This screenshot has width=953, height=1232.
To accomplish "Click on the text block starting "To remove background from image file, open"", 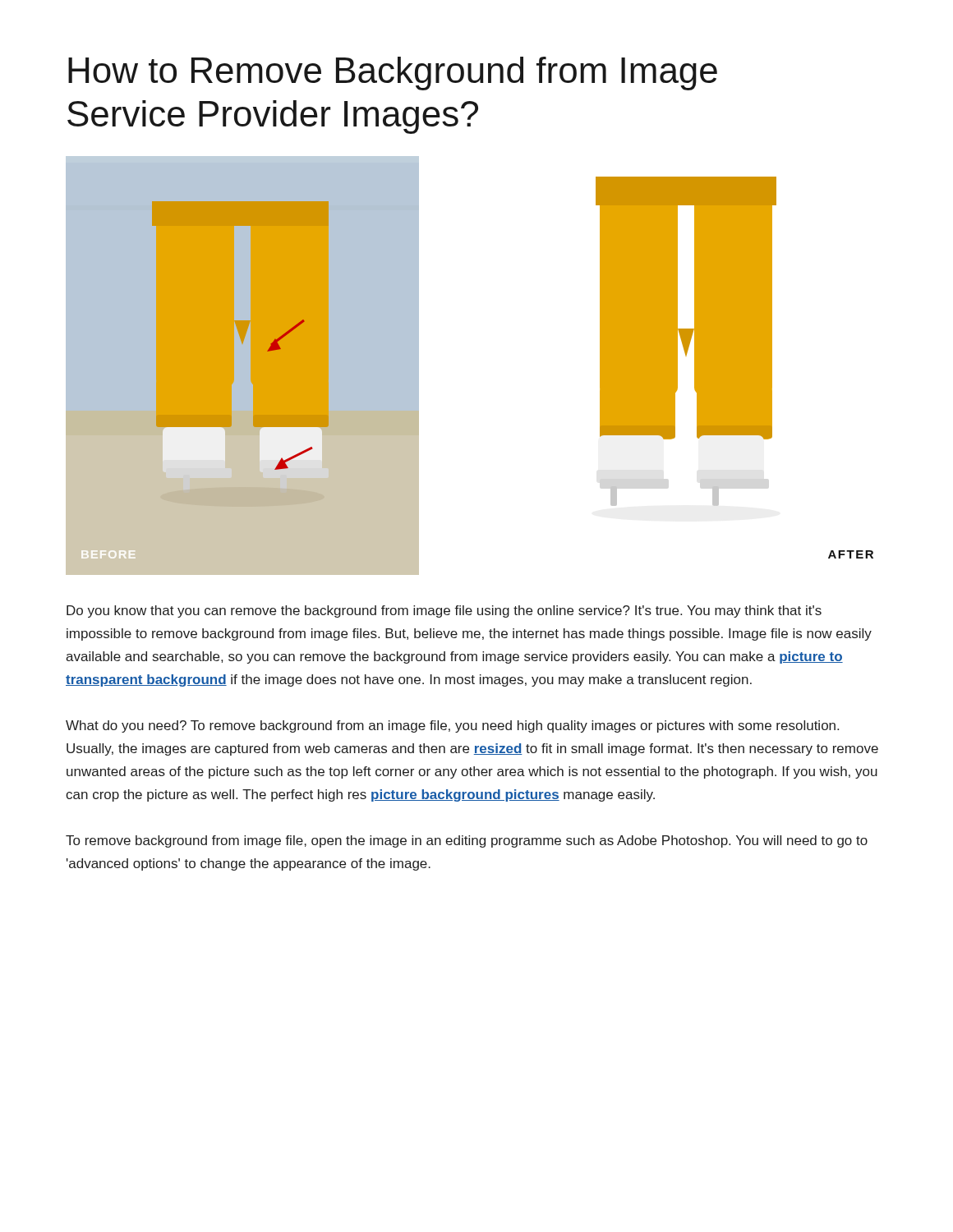I will (467, 852).
